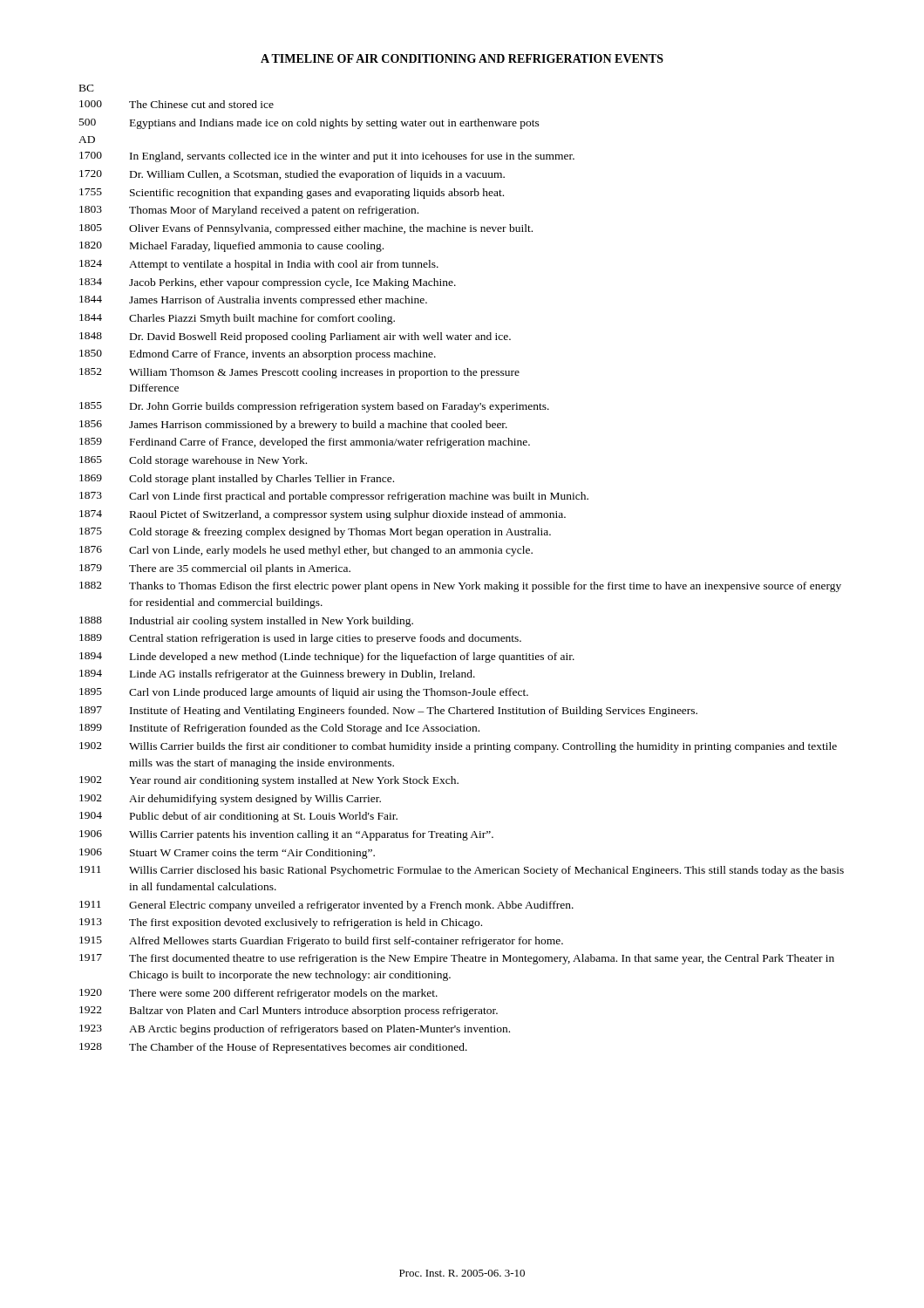Image resolution: width=924 pixels, height=1308 pixels.
Task: Click on the passage starting "1852 William Thomson & James Prescott cooling increases"
Action: point(462,380)
